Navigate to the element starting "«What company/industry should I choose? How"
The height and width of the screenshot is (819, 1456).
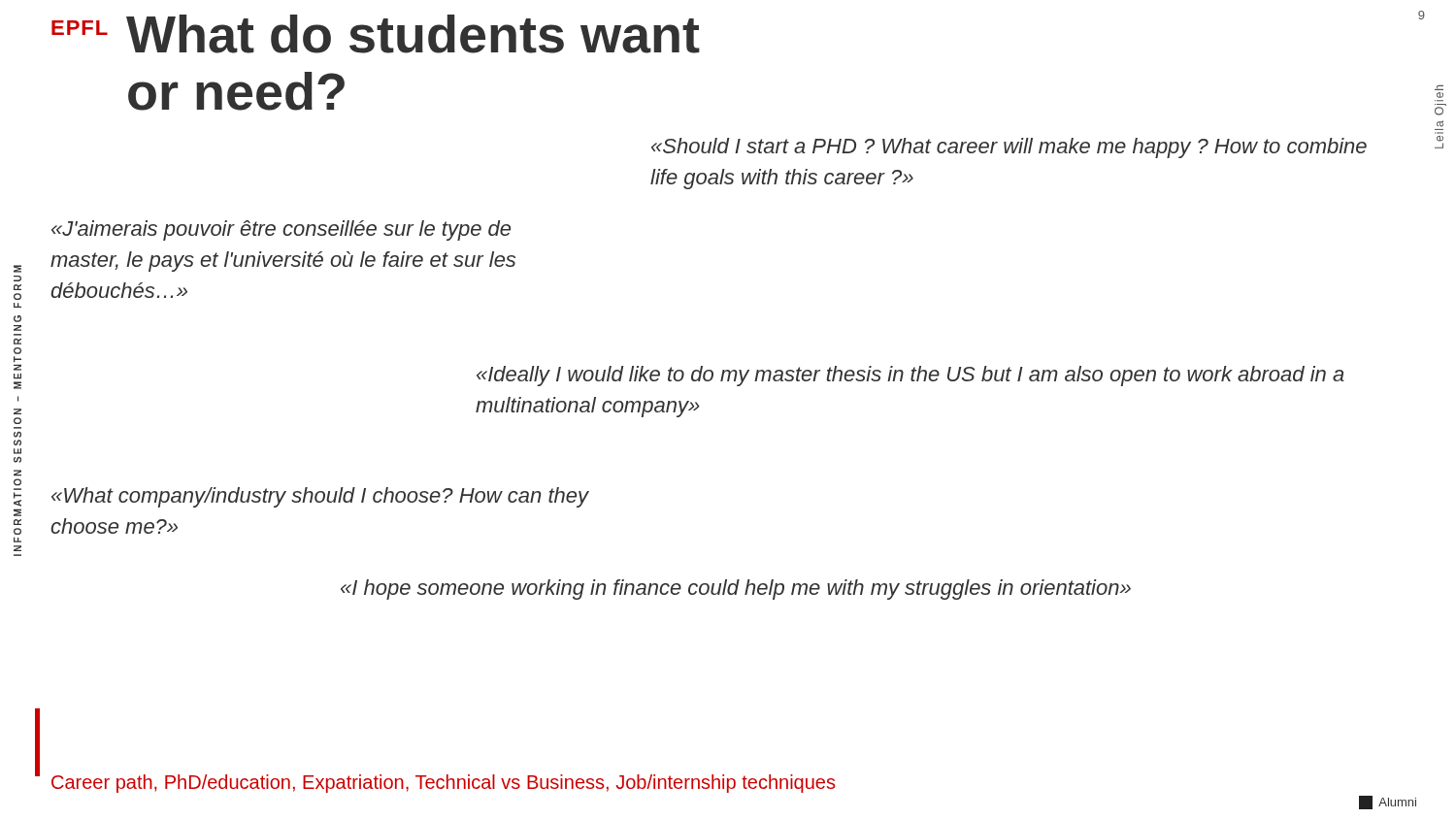click(319, 511)
